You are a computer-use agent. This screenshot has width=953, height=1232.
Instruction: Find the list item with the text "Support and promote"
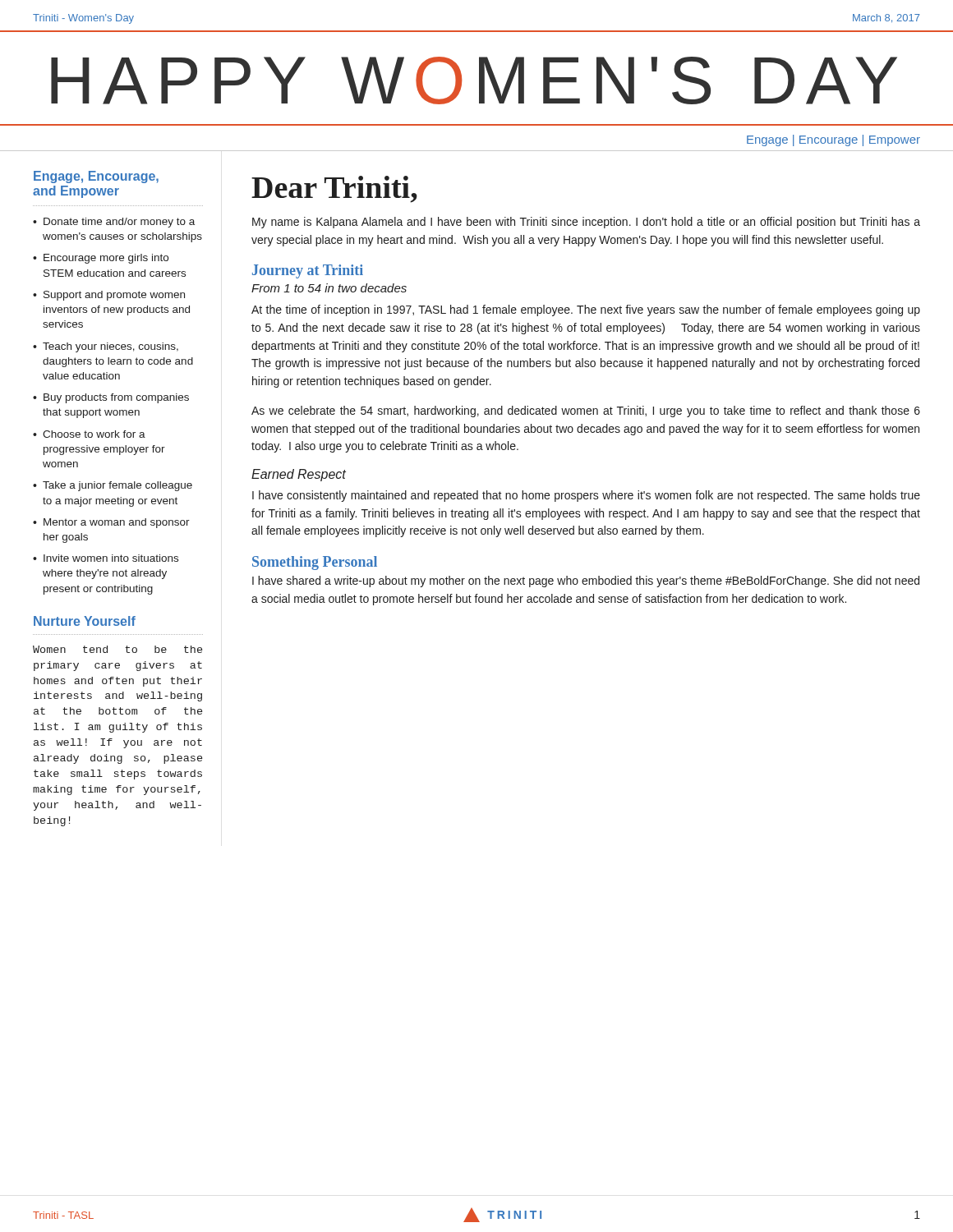[x=118, y=310]
